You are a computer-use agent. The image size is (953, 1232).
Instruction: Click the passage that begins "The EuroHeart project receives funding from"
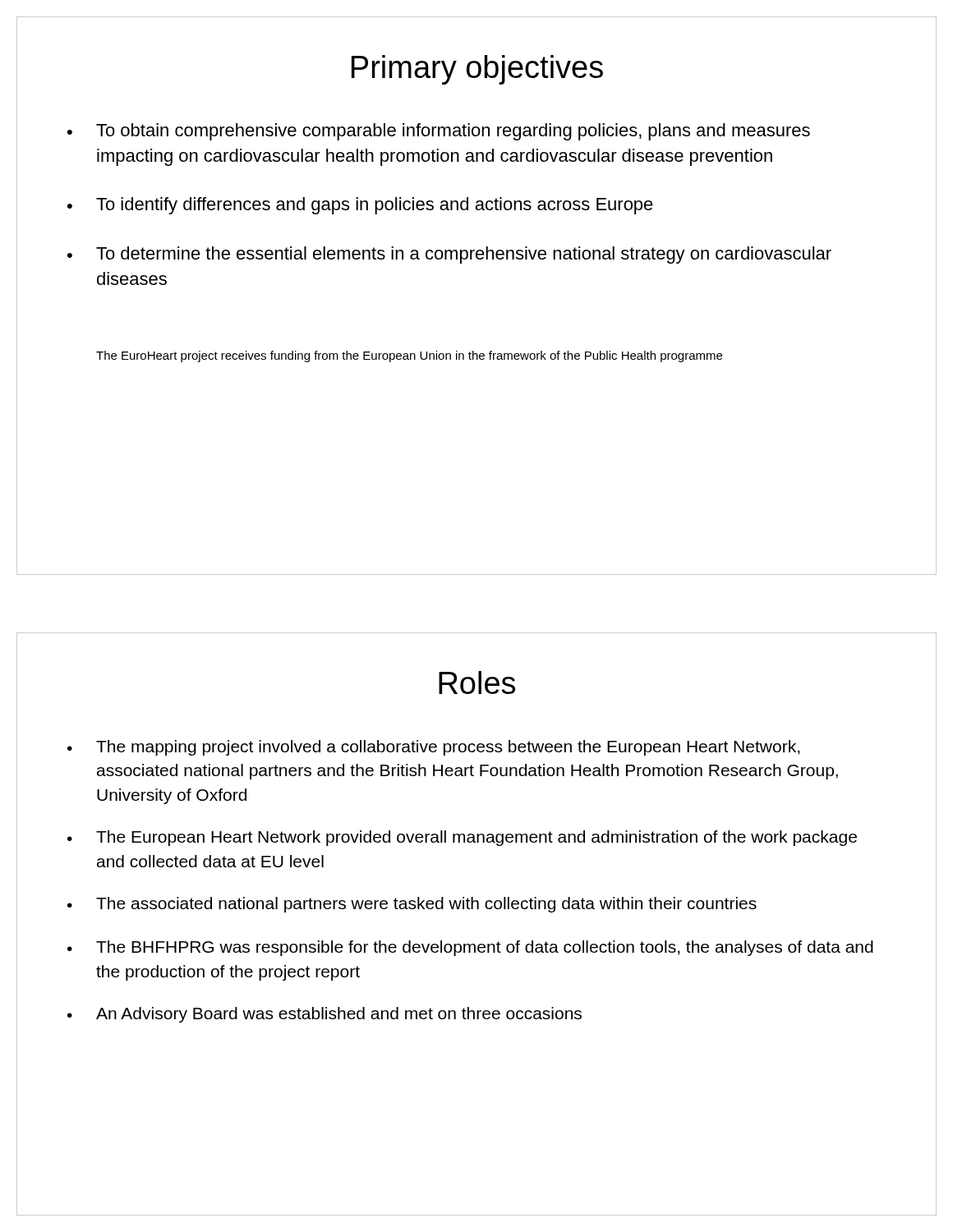tap(410, 355)
